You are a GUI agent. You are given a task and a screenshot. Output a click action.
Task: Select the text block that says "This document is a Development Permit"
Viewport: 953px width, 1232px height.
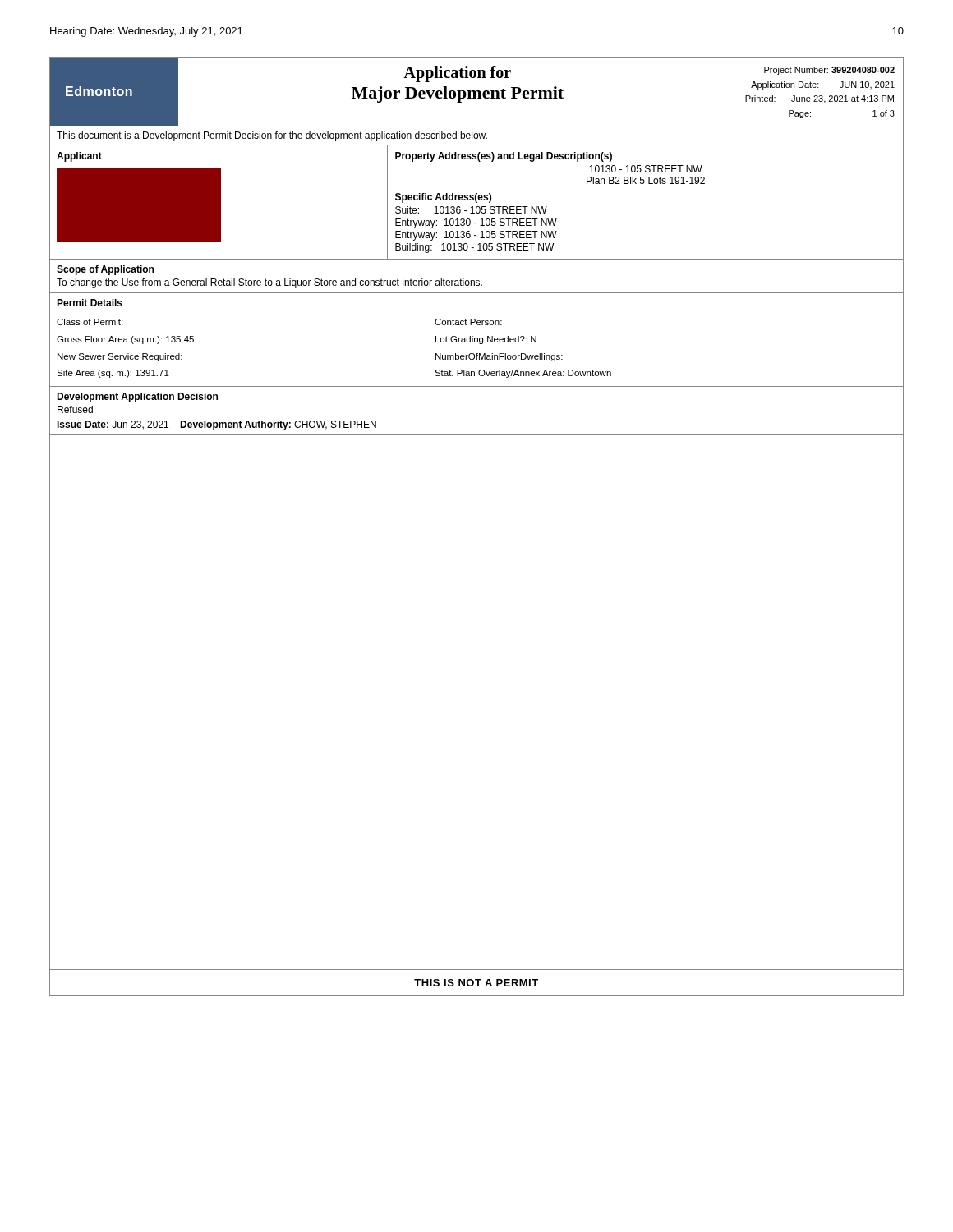(x=272, y=136)
